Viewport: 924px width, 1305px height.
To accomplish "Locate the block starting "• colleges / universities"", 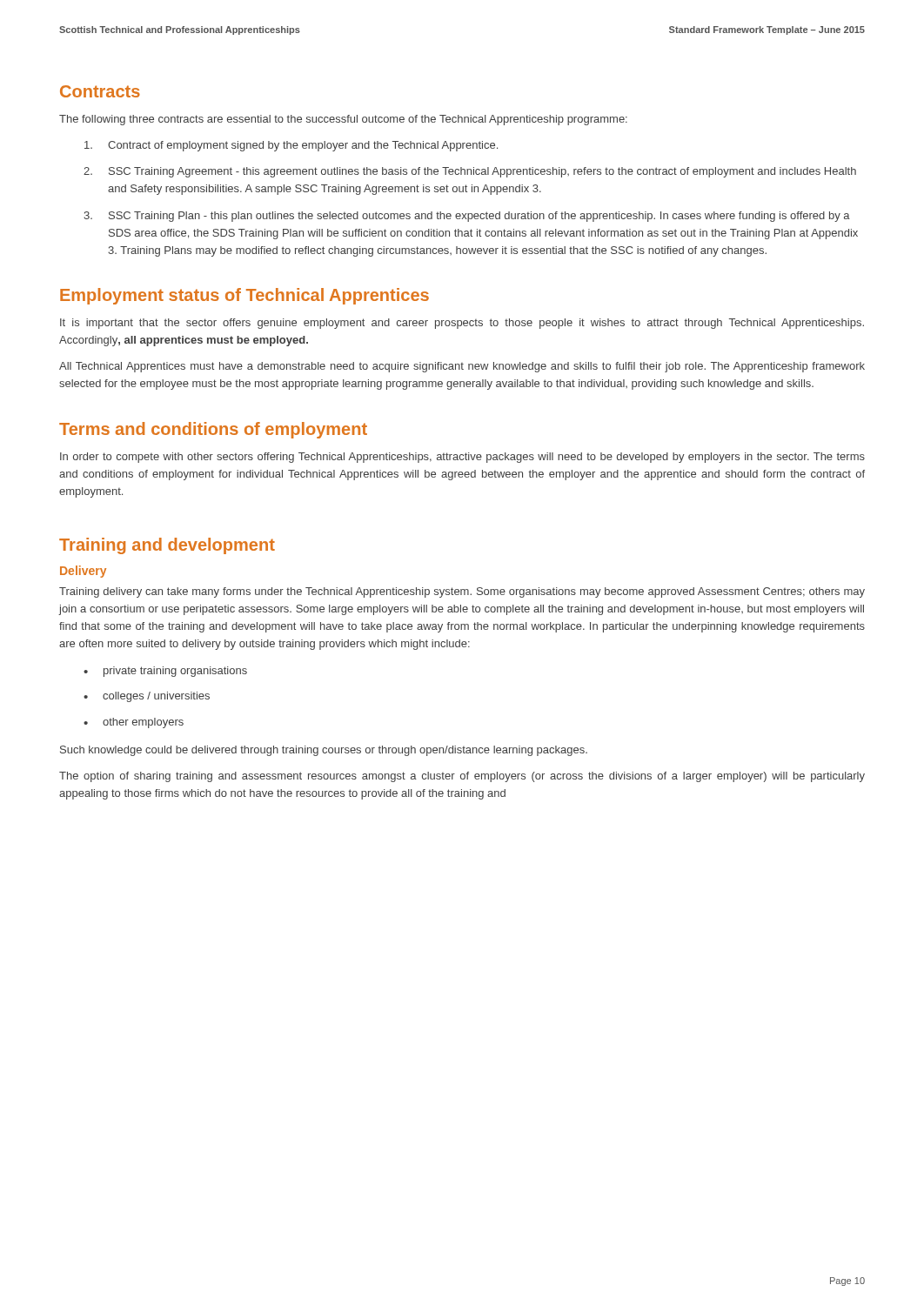I will pos(147,697).
